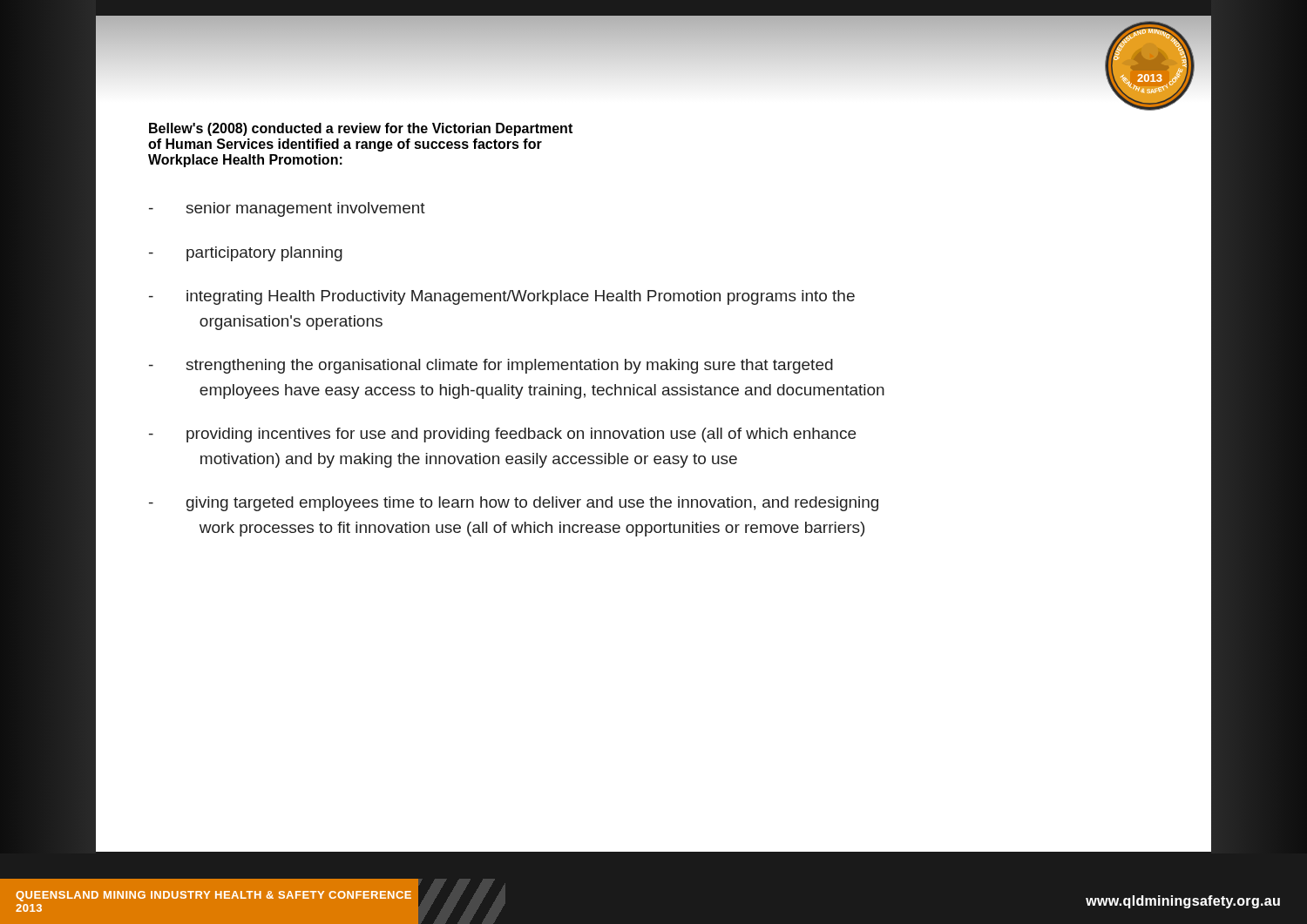Image resolution: width=1307 pixels, height=924 pixels.
Task: Click the title
Action: coord(662,145)
